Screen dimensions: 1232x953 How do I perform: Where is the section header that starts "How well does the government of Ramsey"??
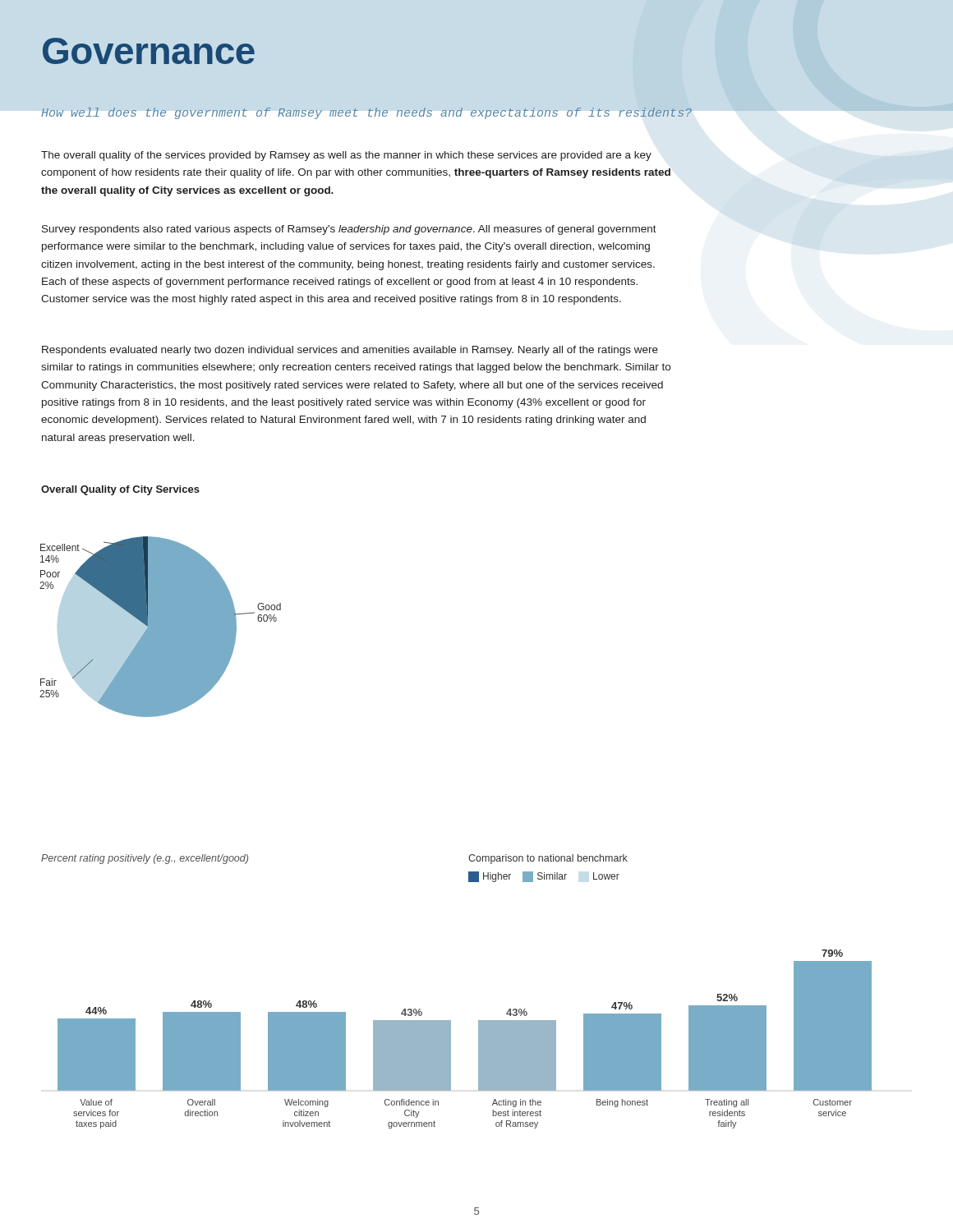(366, 114)
